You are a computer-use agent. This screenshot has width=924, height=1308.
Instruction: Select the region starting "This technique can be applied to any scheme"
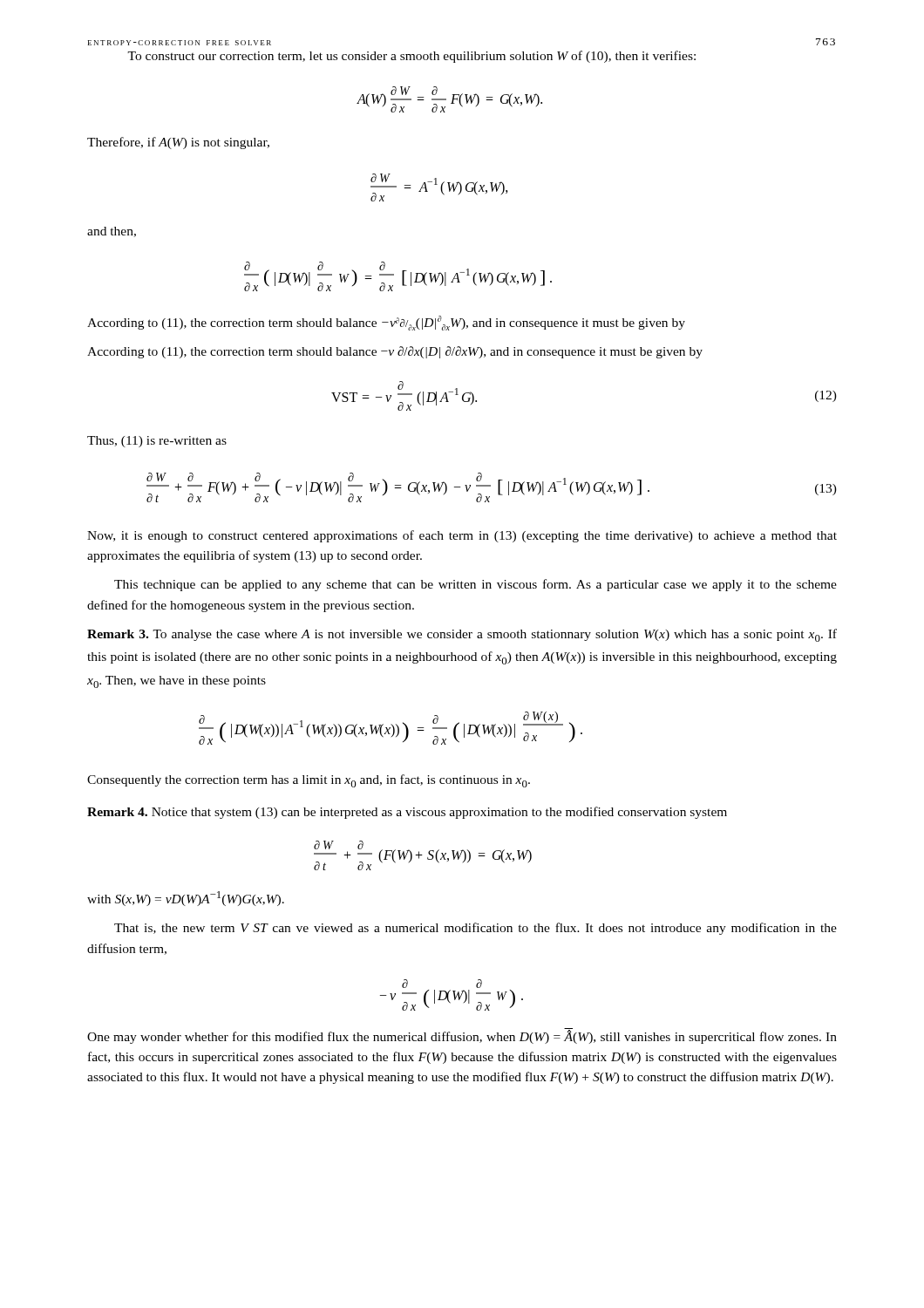[x=462, y=594]
